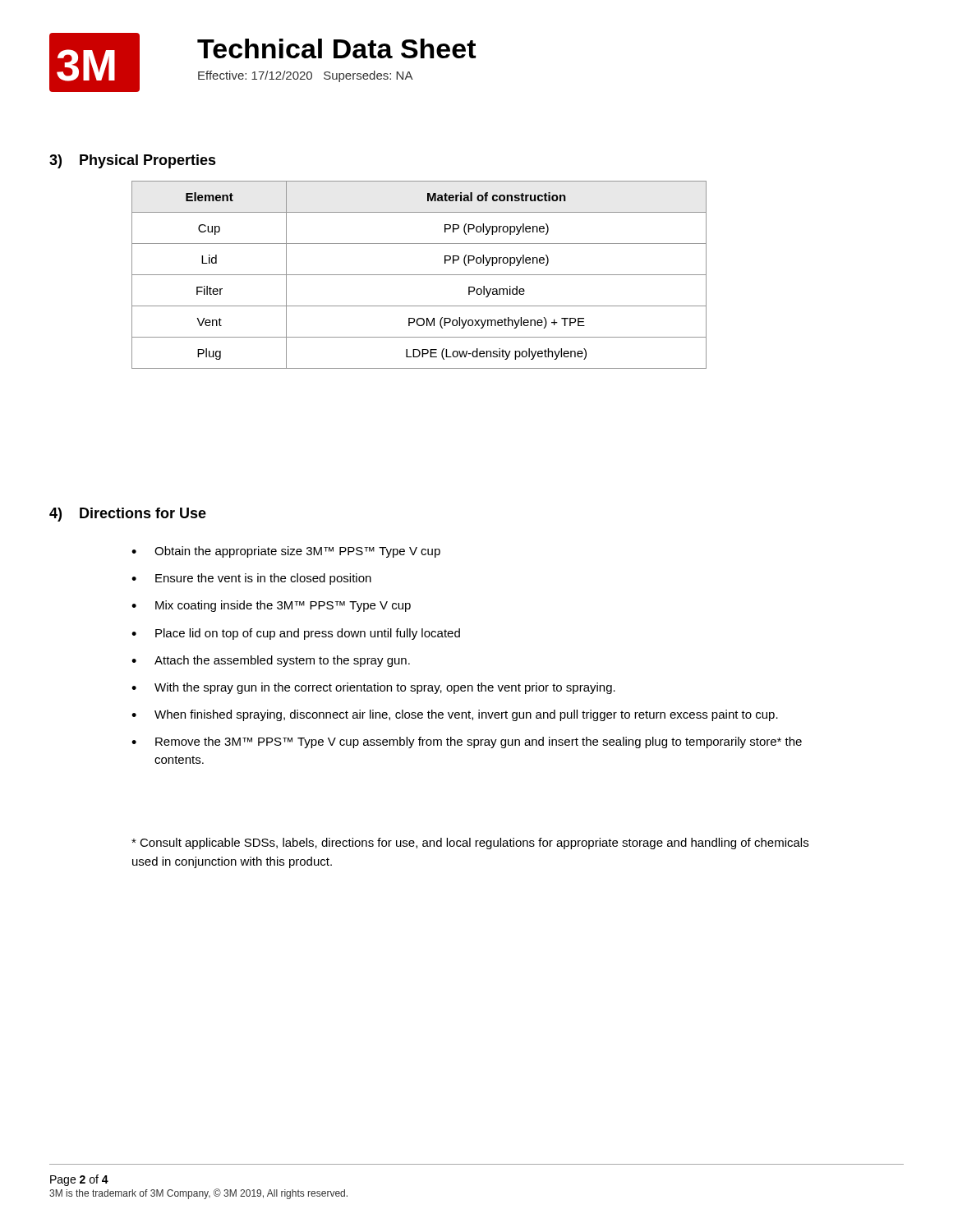Viewport: 953px width, 1232px height.
Task: Click on the element starting "• Place lid on top of"
Action: (296, 634)
